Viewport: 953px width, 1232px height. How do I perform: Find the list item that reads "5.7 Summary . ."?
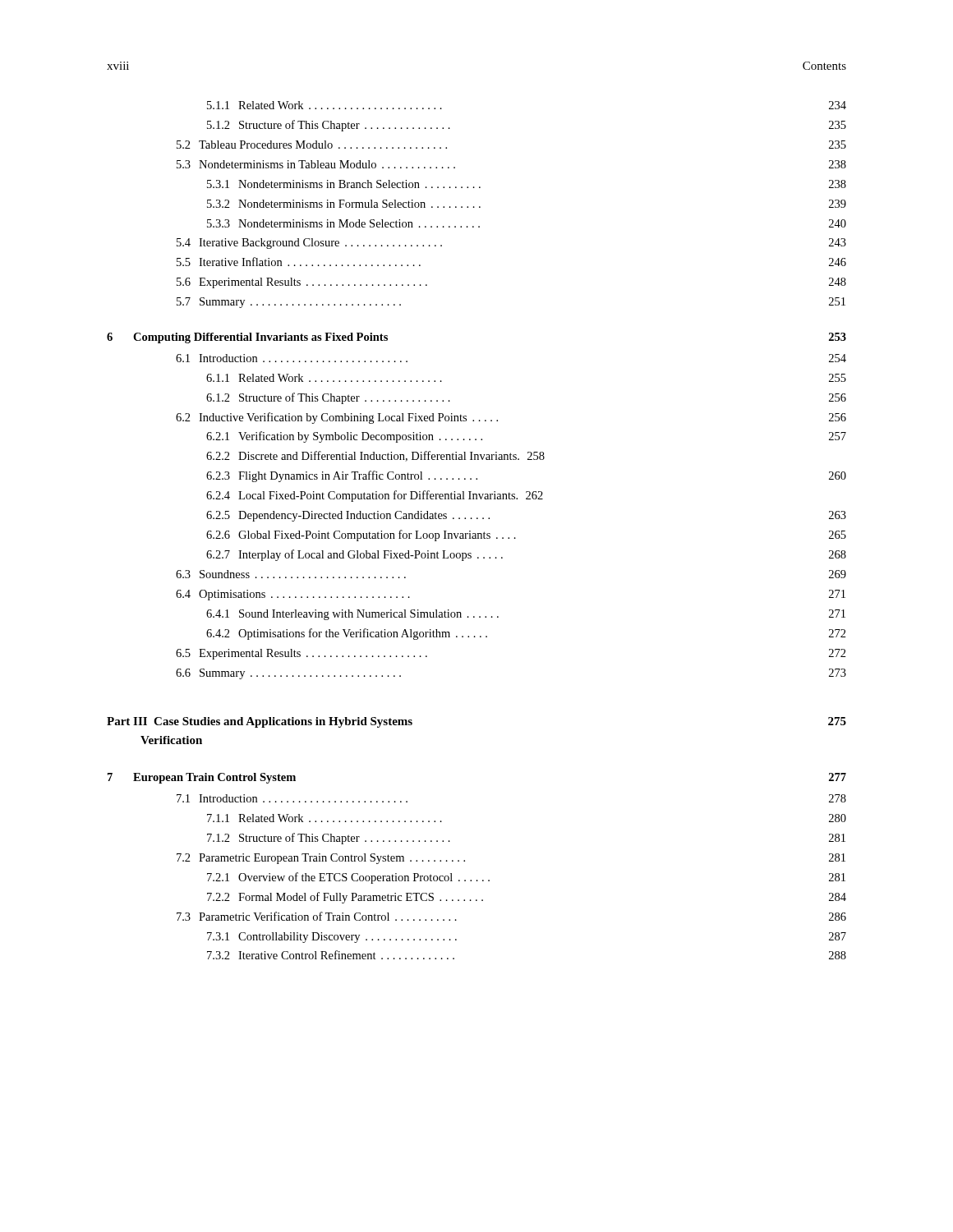point(212,303)
